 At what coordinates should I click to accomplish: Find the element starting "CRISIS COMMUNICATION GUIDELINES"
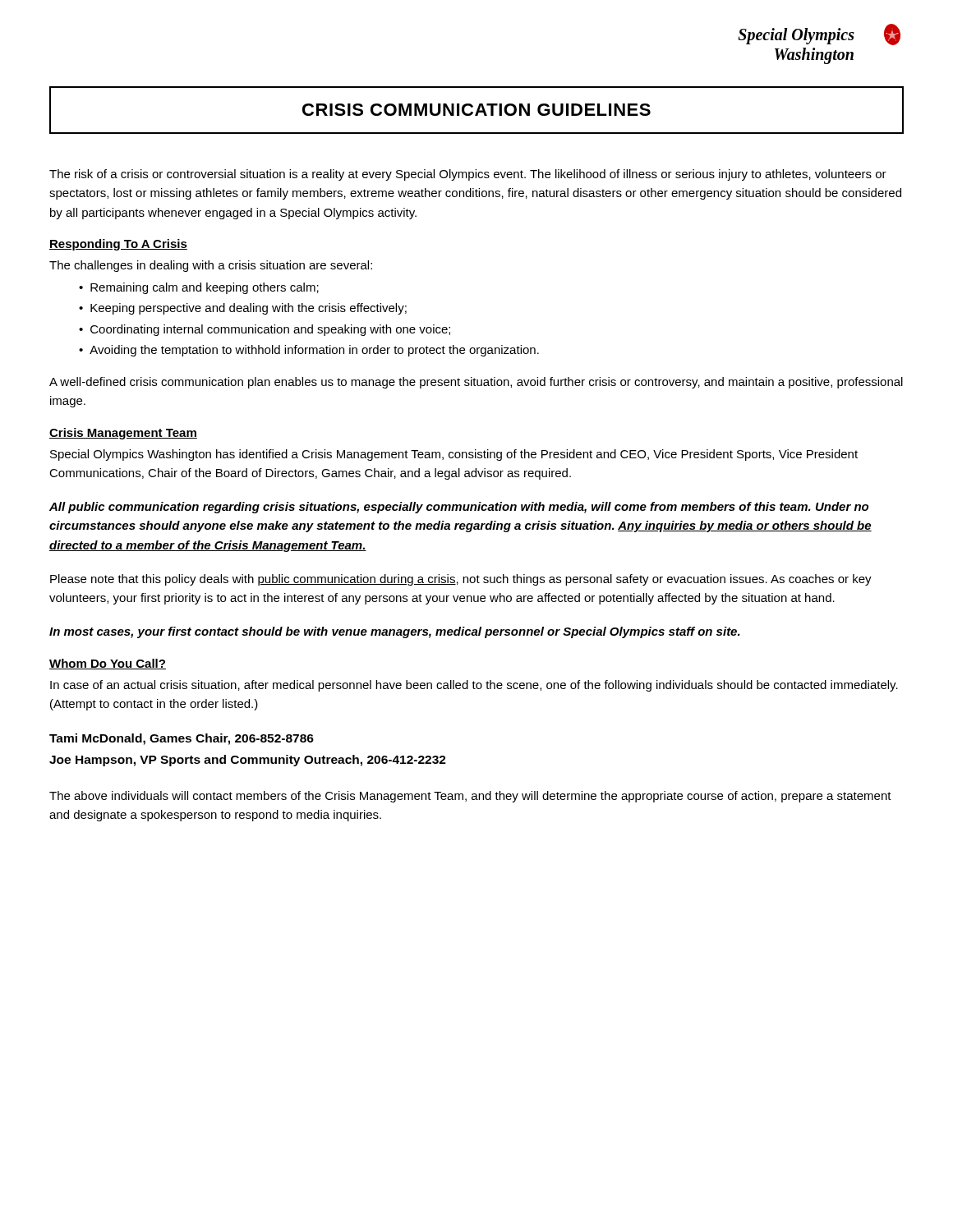point(476,110)
